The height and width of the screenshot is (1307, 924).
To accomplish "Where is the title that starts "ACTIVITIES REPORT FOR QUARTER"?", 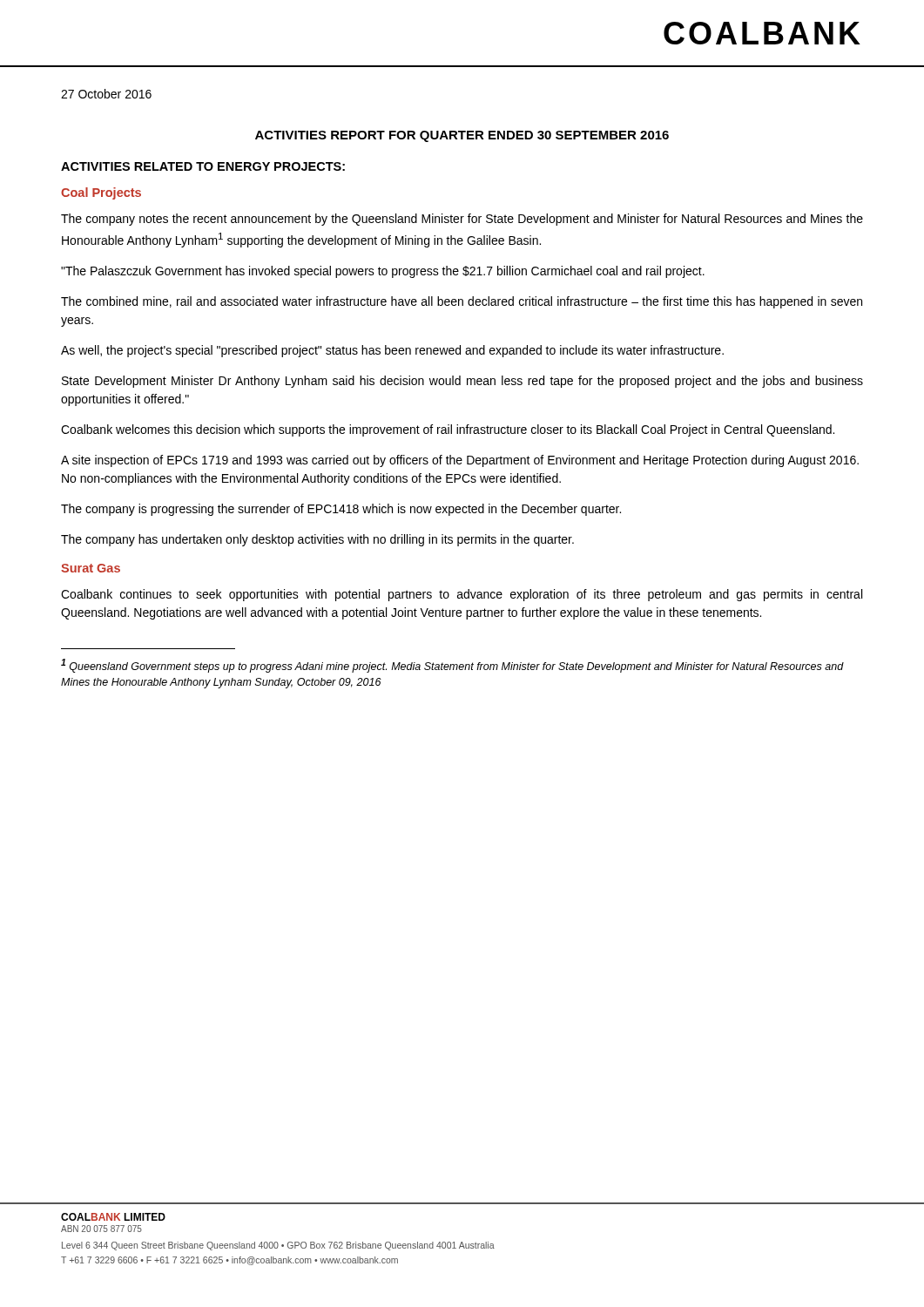I will point(462,135).
